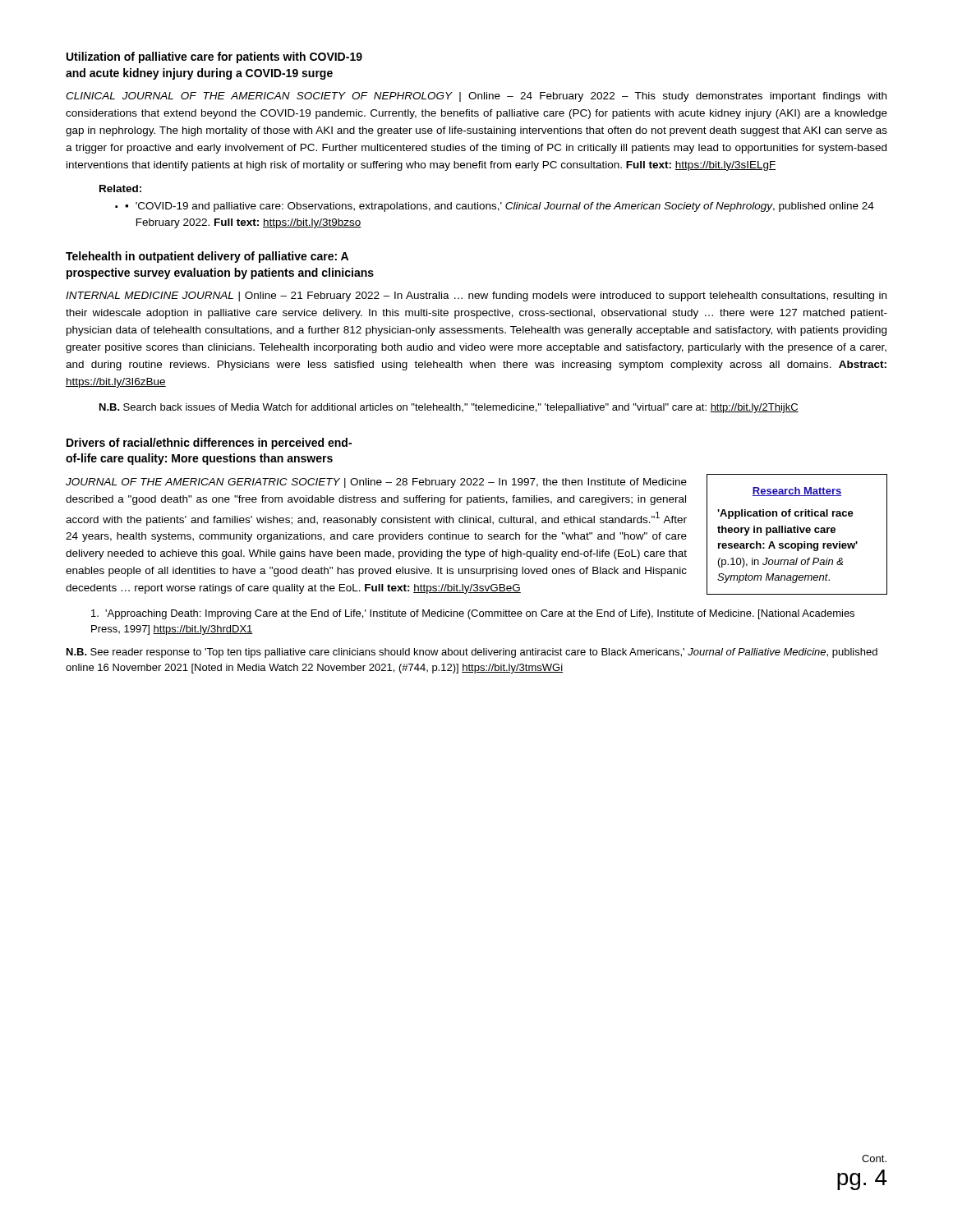
Task: Select the text starting "N.B. Search back"
Action: coord(448,407)
